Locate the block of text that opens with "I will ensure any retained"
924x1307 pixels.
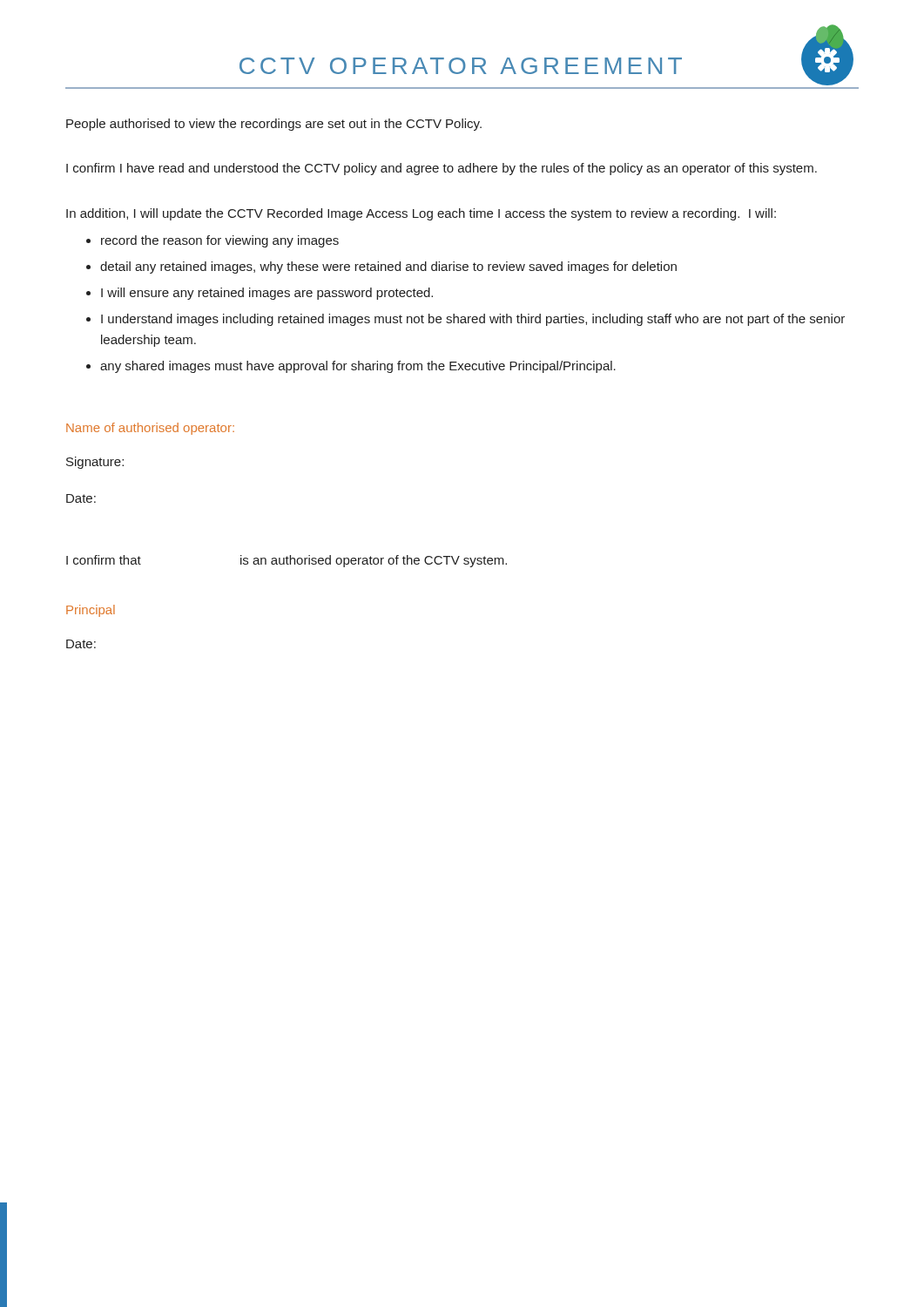click(x=267, y=292)
